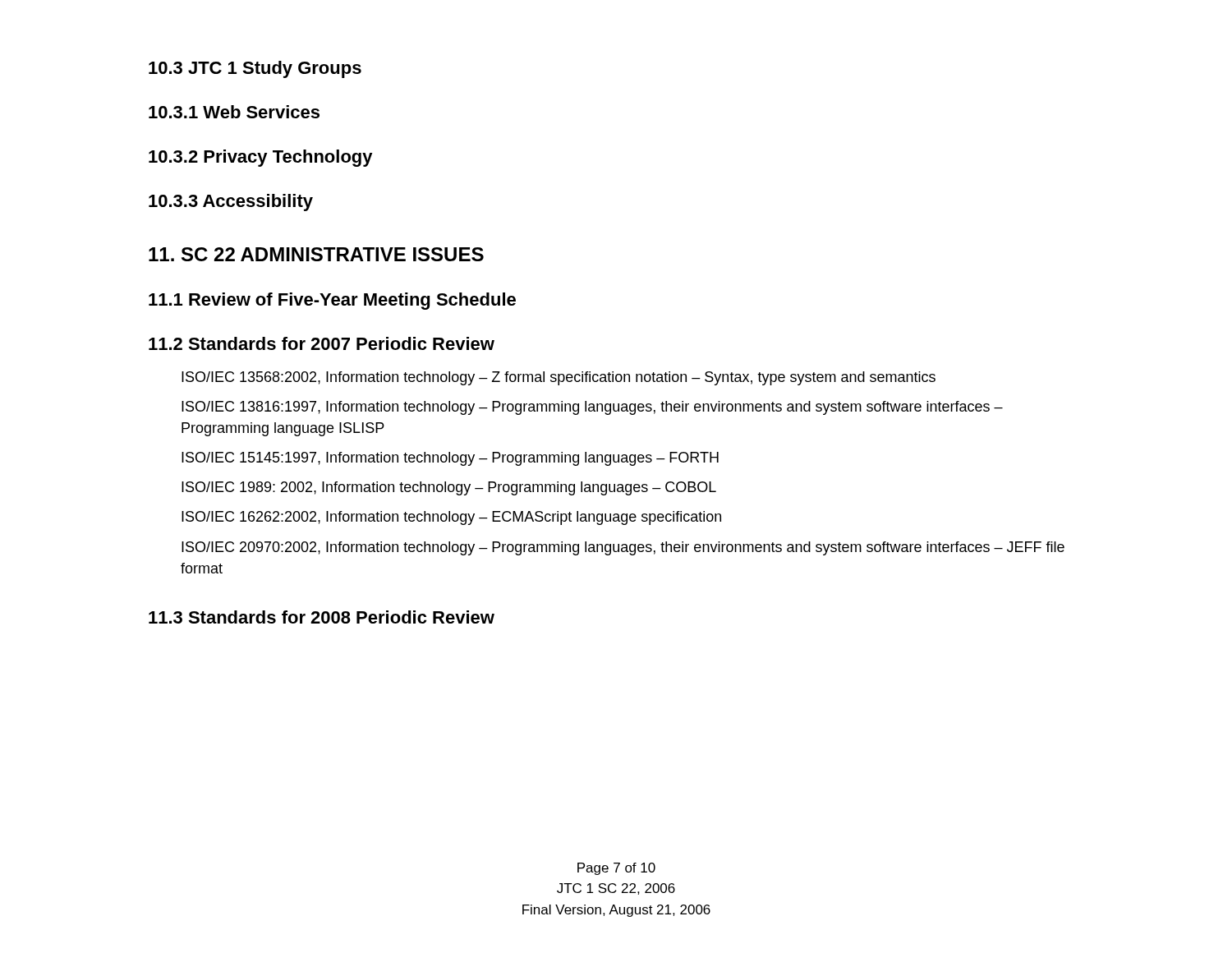Navigate to the element starting "ISO/IEC 16262:2002, Information technology – ECMAScript language"
This screenshot has width=1232, height=953.
452,517
